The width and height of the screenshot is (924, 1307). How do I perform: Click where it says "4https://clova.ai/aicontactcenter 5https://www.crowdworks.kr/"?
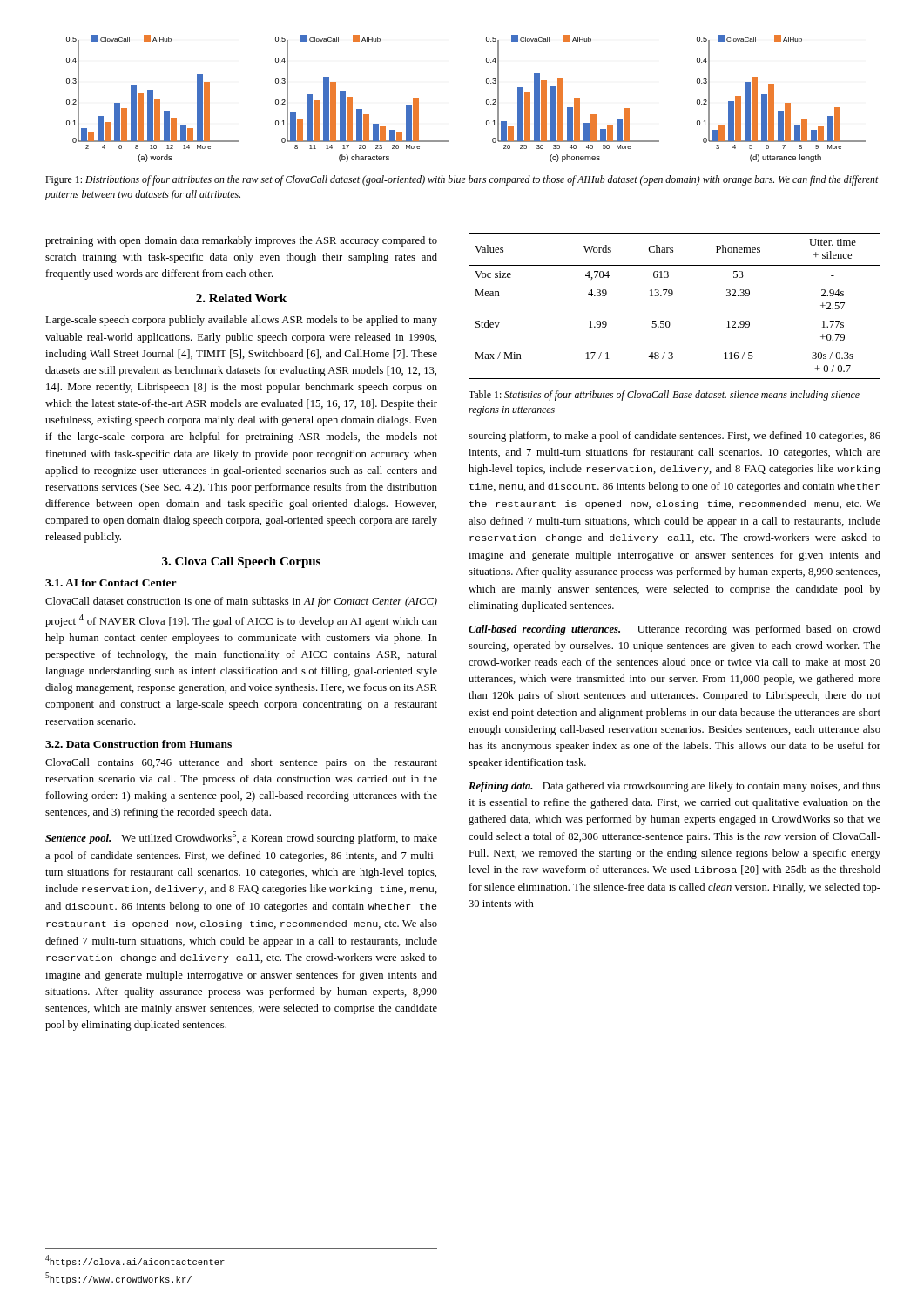click(135, 1269)
